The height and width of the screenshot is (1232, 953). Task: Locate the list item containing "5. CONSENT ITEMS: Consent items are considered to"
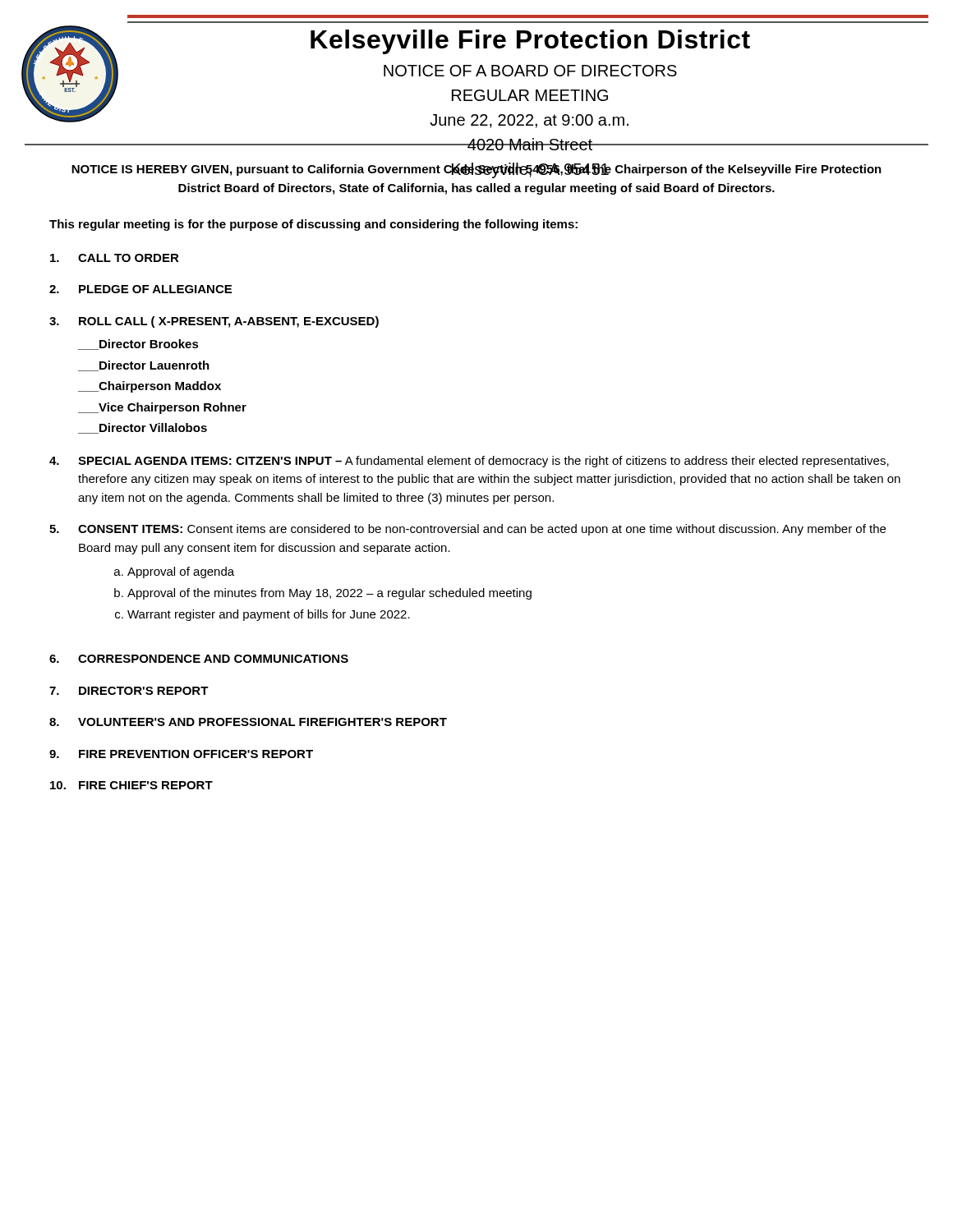point(476,578)
